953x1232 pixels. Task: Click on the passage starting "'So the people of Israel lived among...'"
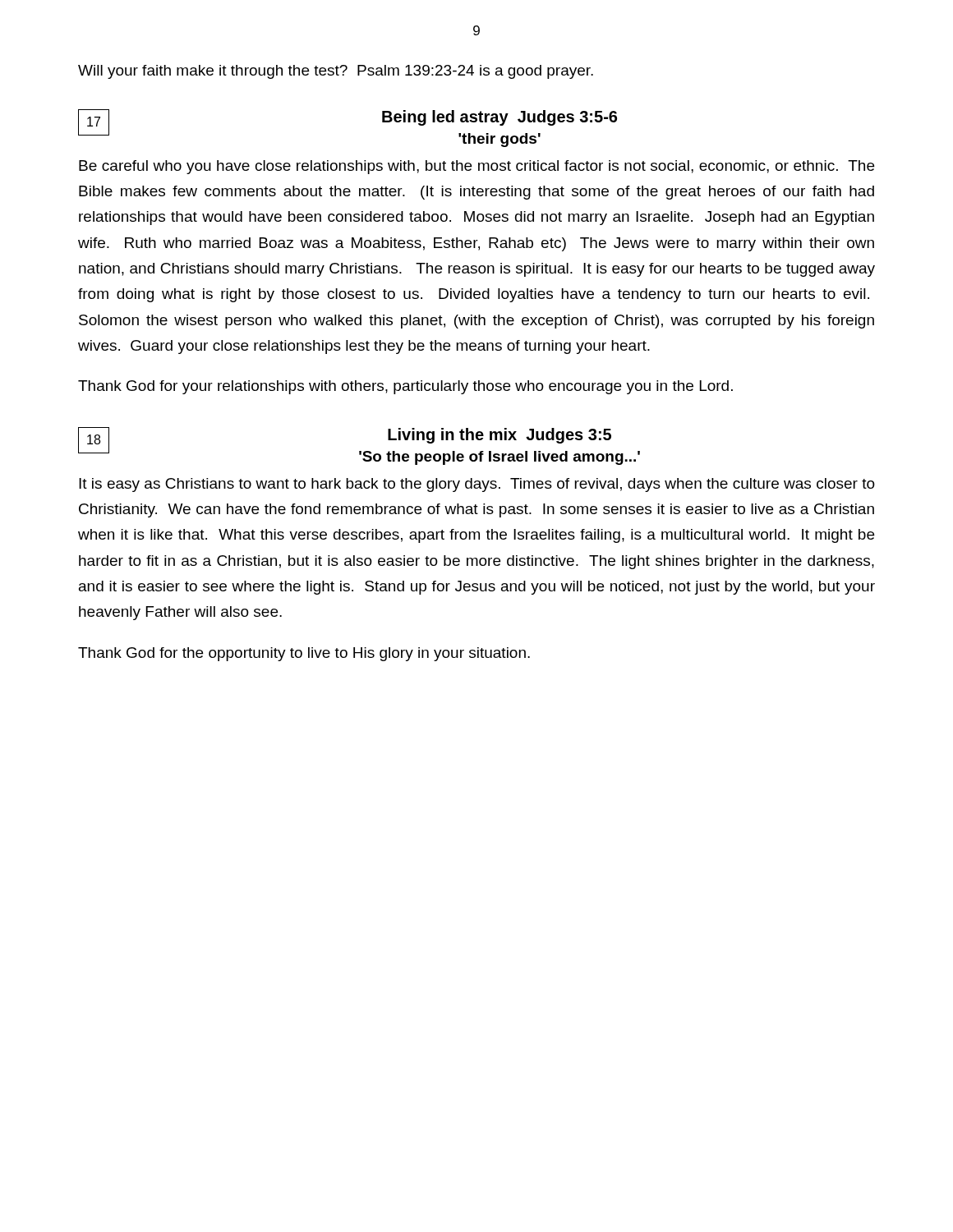(500, 456)
